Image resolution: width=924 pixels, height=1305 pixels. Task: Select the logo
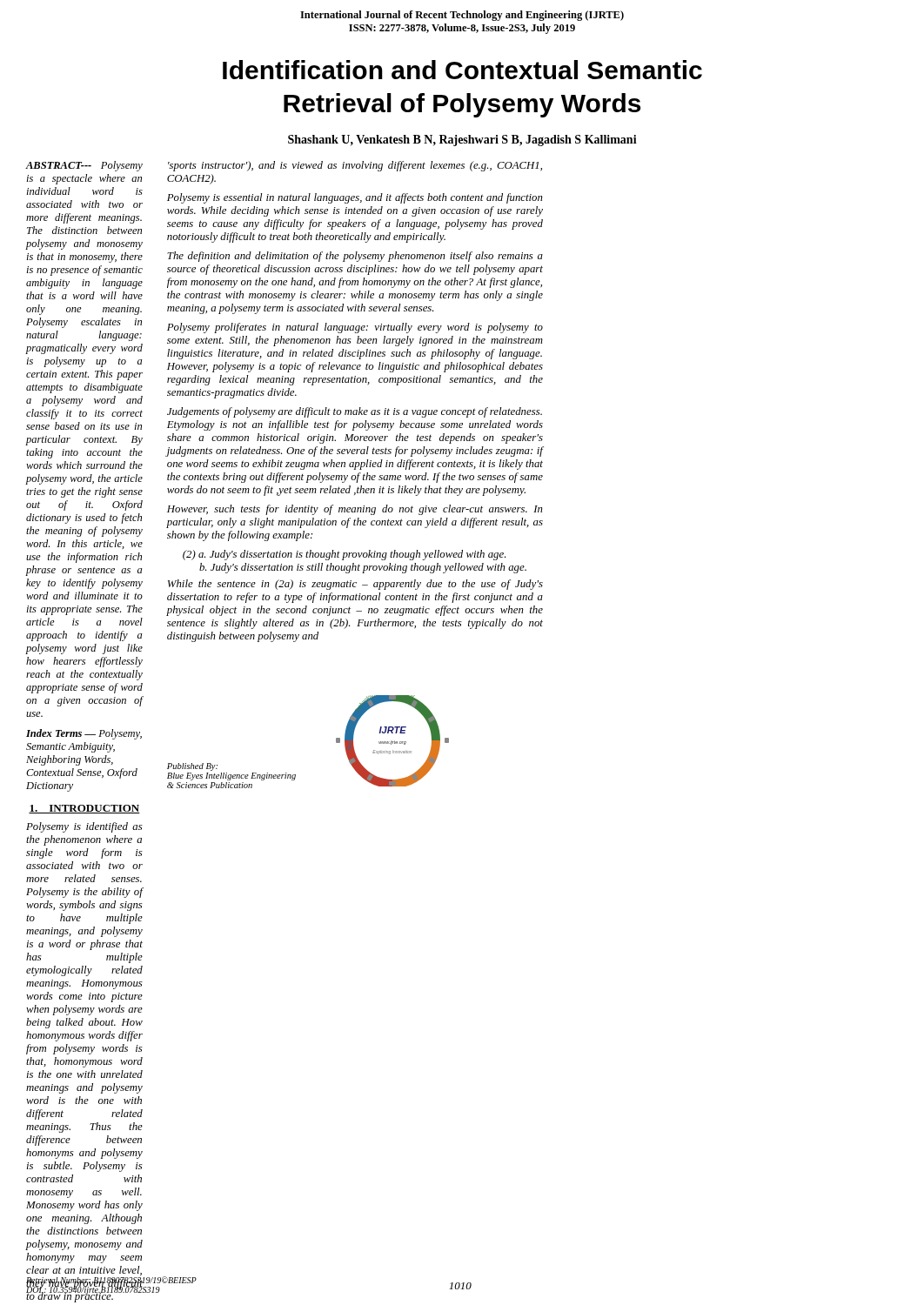392,743
